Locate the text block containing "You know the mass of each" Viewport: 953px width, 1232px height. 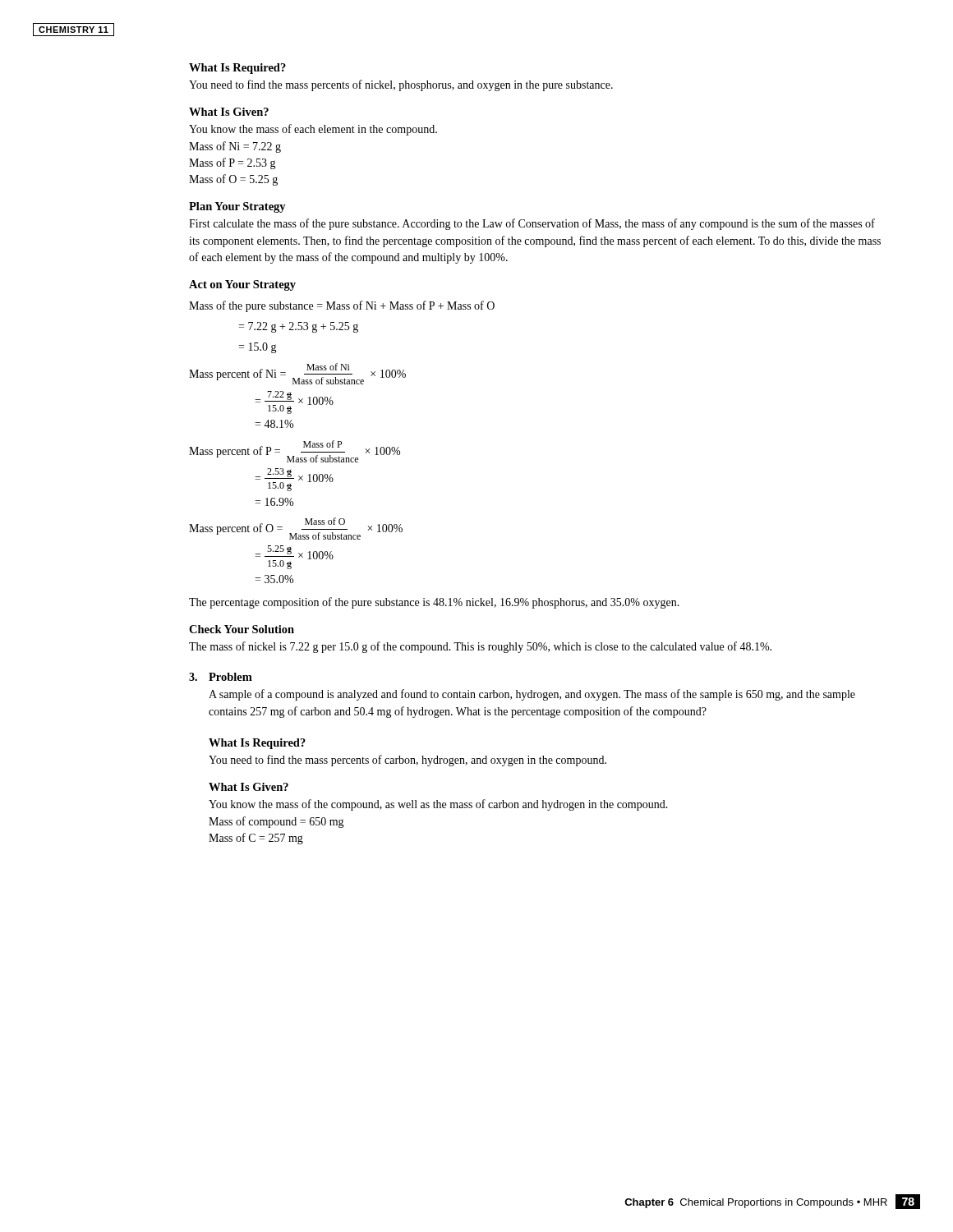[313, 130]
